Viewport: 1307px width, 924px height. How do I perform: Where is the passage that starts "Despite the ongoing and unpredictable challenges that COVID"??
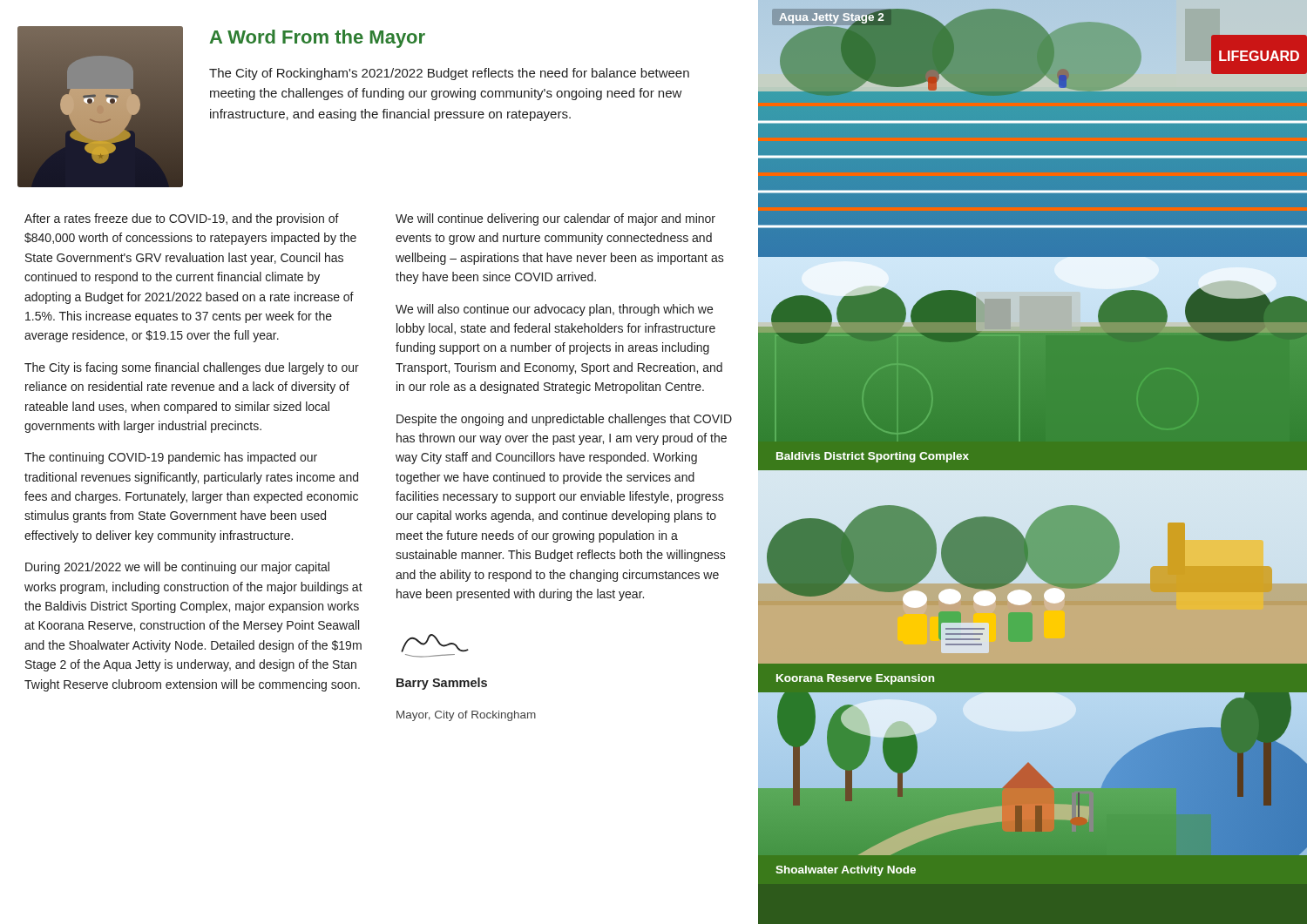565,506
